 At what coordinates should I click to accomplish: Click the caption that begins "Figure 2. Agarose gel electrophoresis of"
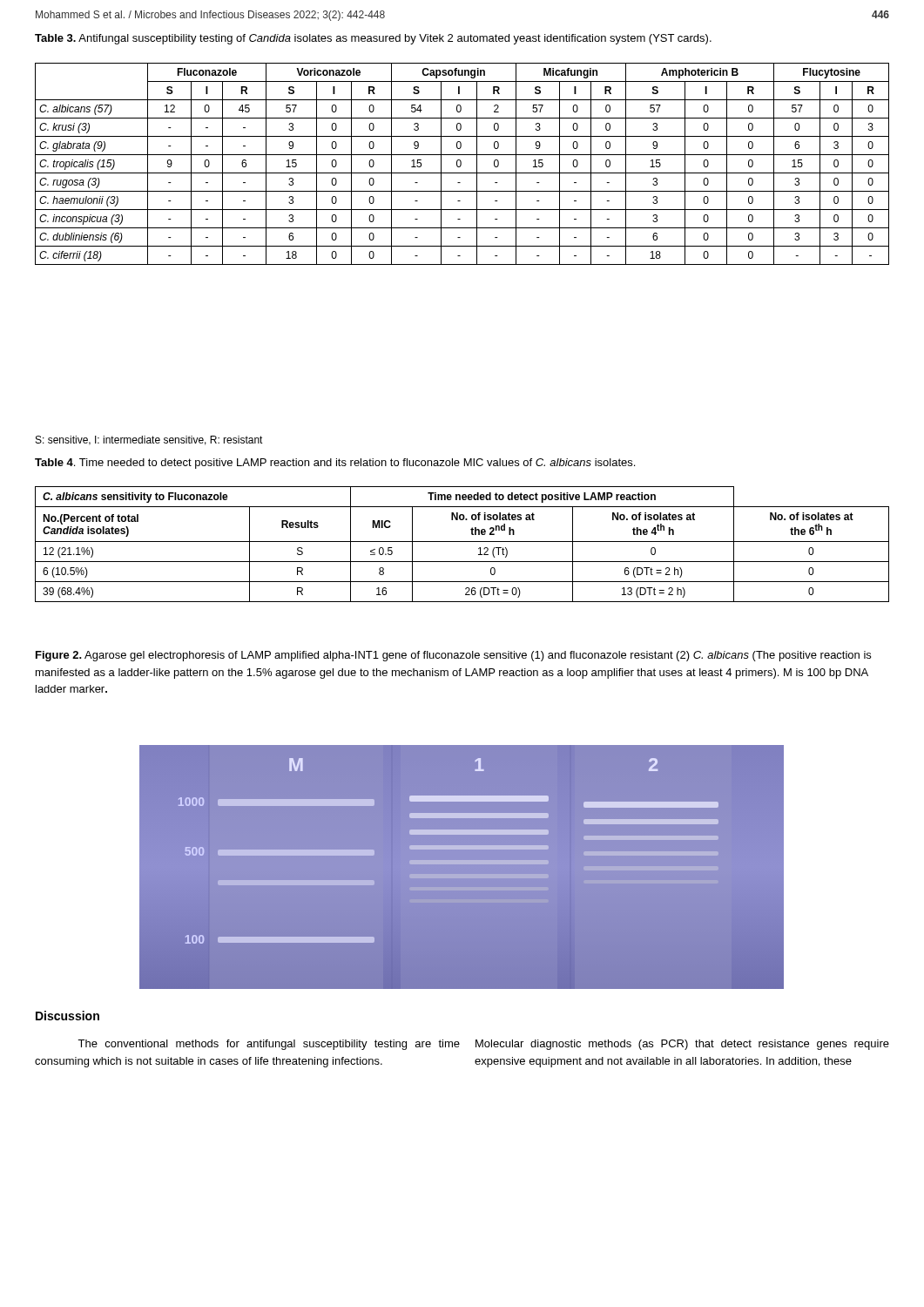pyautogui.click(x=453, y=672)
